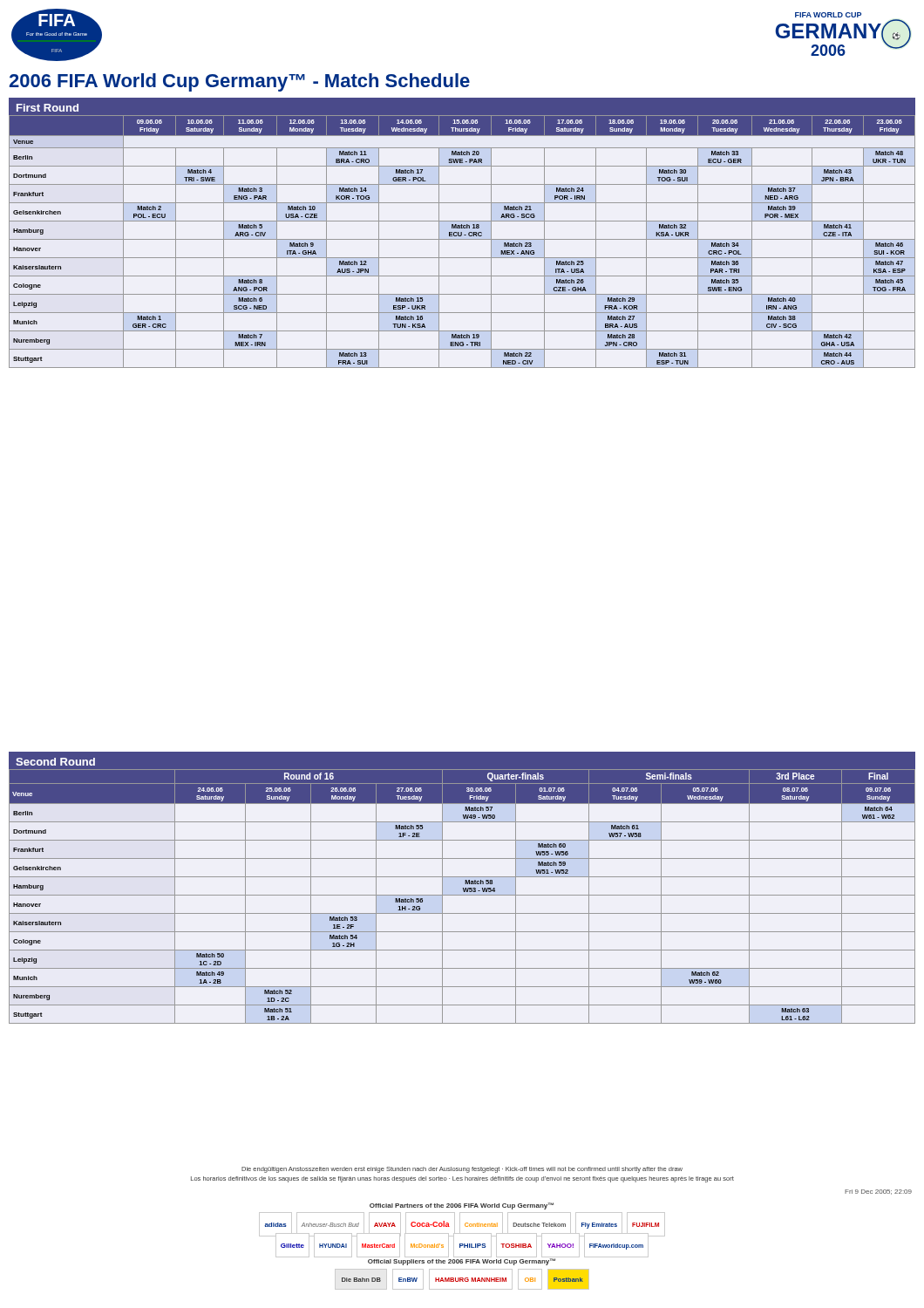Locate the footnote
Screen dimensions: 1308x924
462,1174
